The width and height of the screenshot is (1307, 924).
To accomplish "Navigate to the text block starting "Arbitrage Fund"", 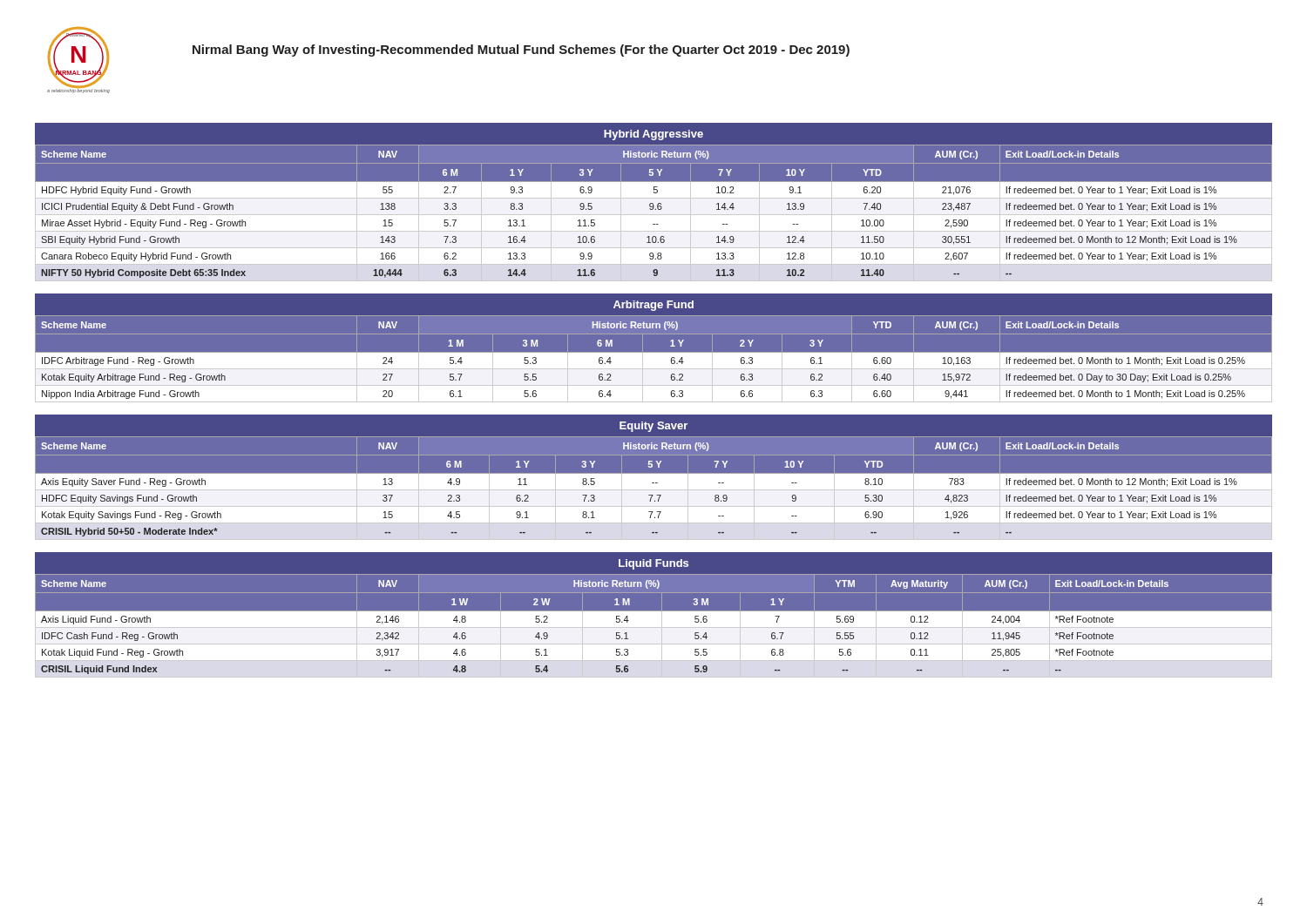I will (654, 304).
